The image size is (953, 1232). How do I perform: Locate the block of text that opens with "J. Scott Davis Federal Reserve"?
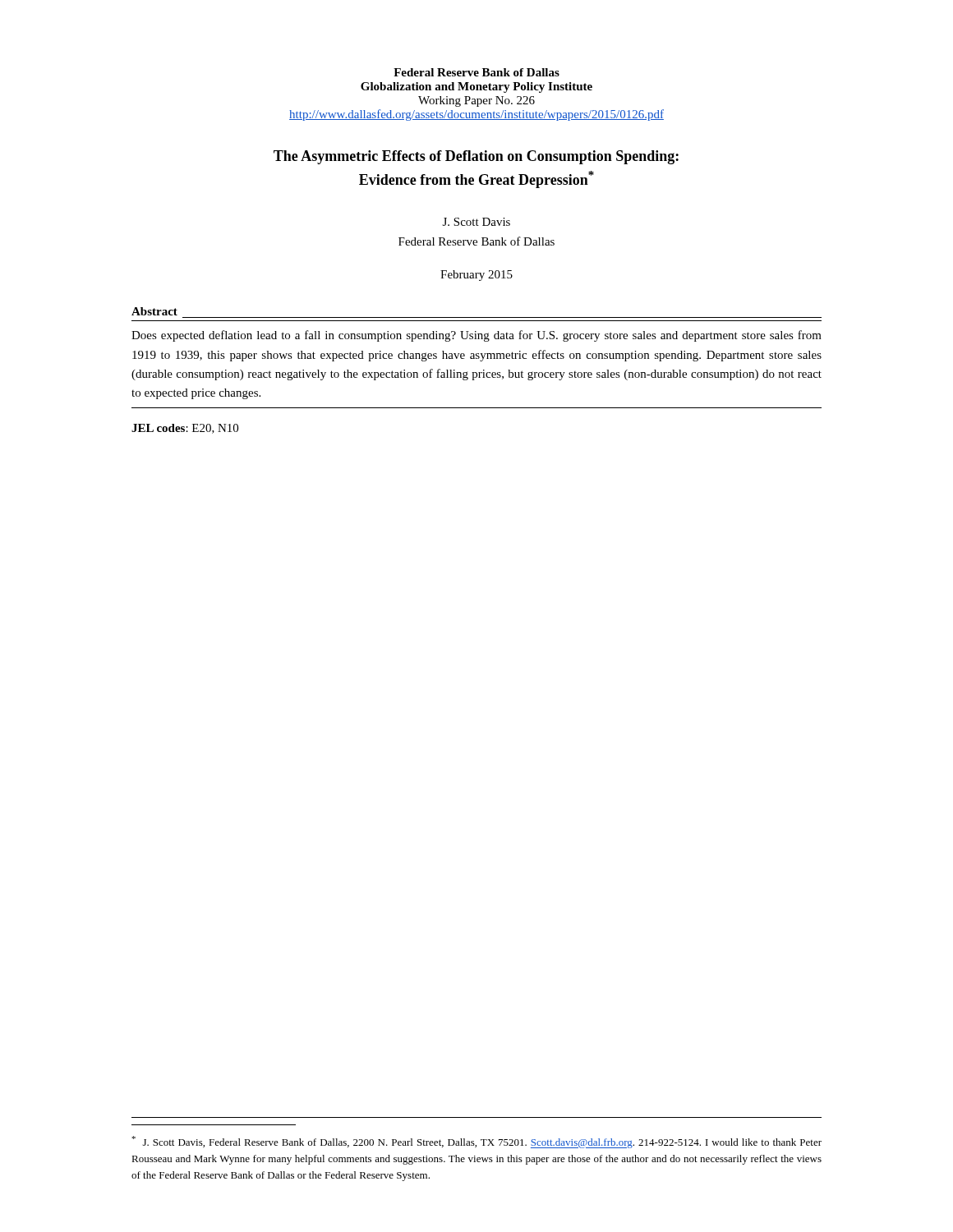pyautogui.click(x=476, y=232)
